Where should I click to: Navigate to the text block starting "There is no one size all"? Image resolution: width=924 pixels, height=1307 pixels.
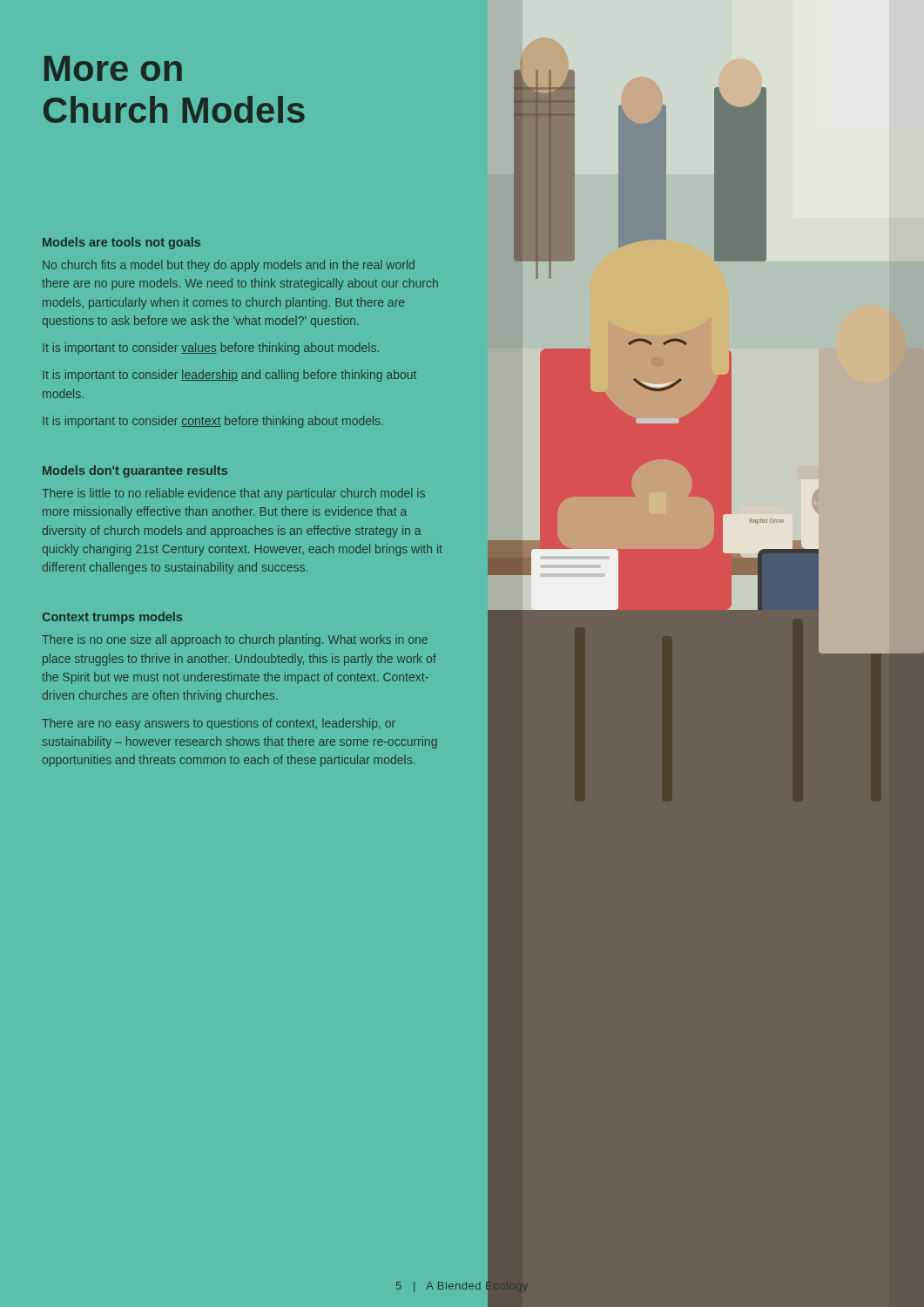point(242,668)
